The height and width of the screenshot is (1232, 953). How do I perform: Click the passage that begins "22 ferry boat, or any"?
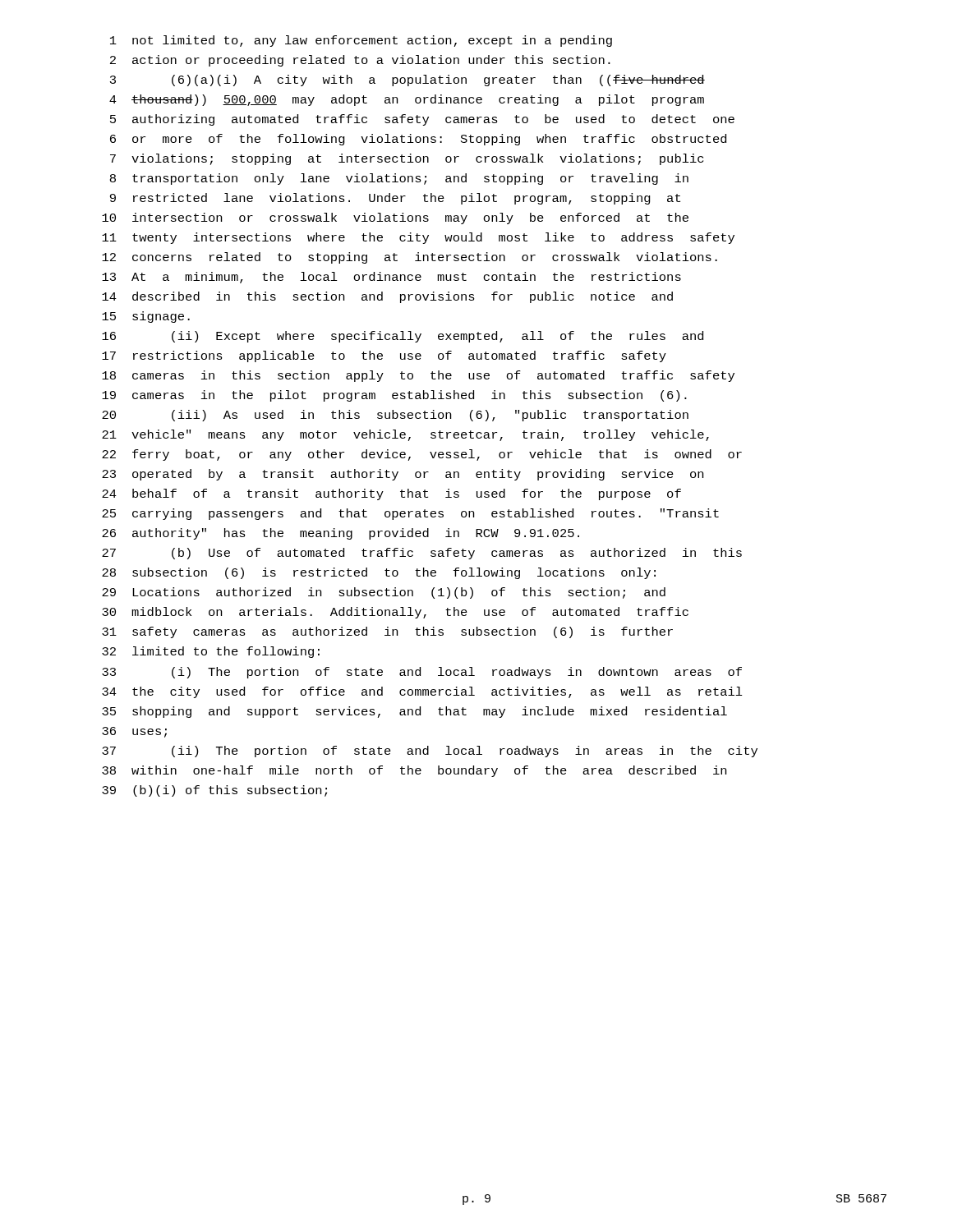point(485,455)
